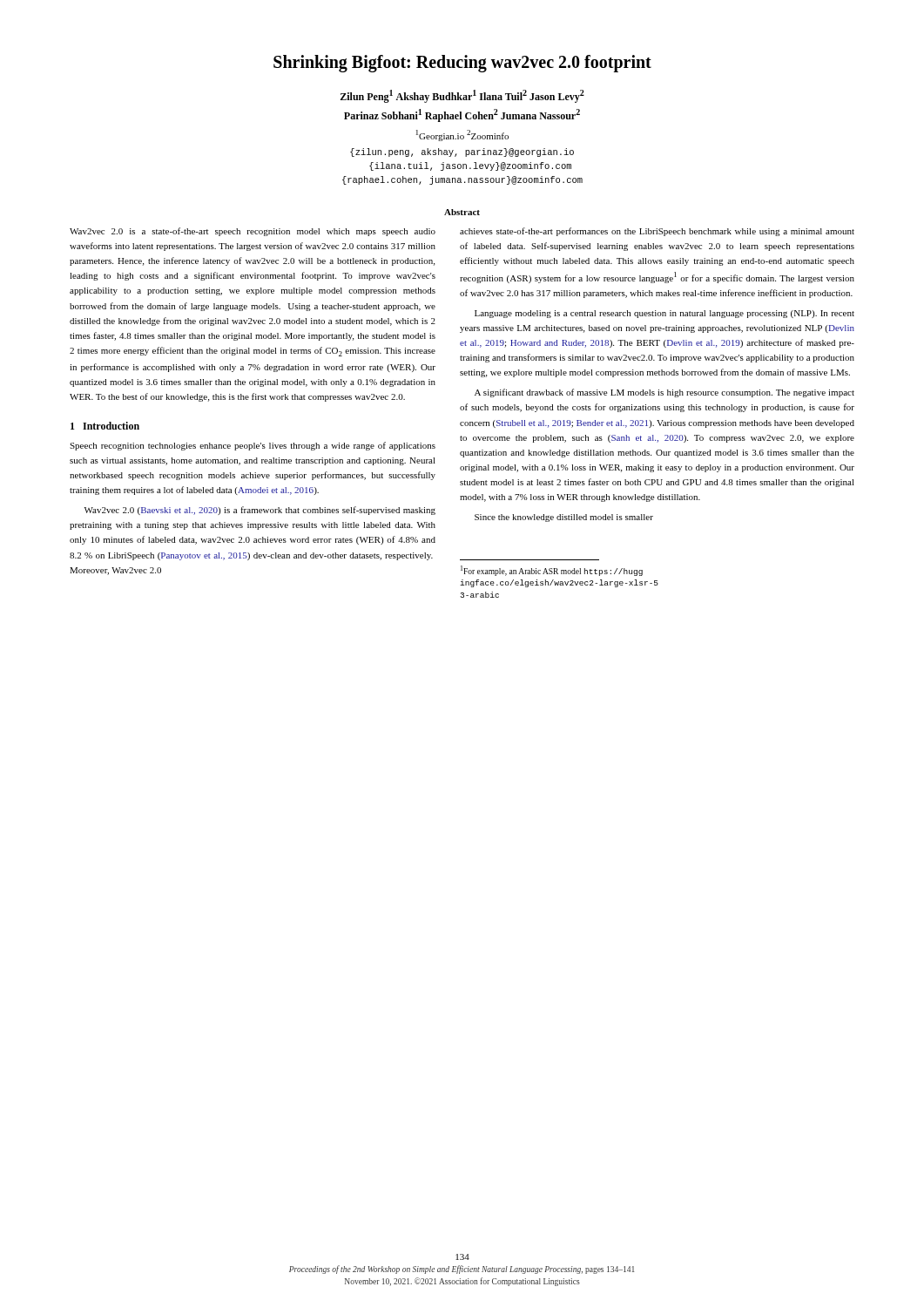This screenshot has height=1307, width=924.
Task: Locate the block of text that opens with "Zilun Peng1 Akshay Budhkar1 Ilana Tuil2"
Action: (462, 137)
